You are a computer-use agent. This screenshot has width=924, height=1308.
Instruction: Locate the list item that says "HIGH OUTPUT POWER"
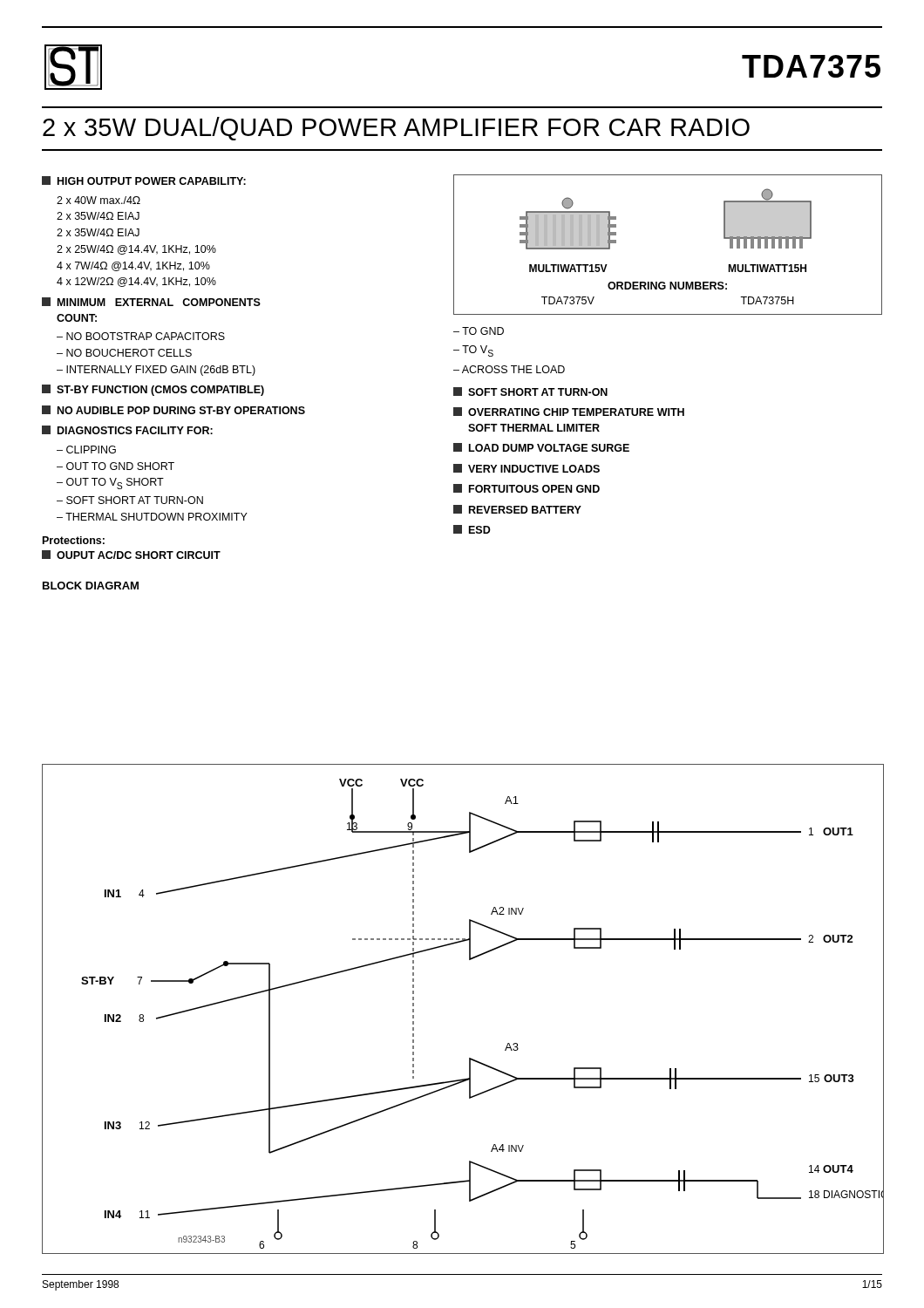[x=144, y=181]
